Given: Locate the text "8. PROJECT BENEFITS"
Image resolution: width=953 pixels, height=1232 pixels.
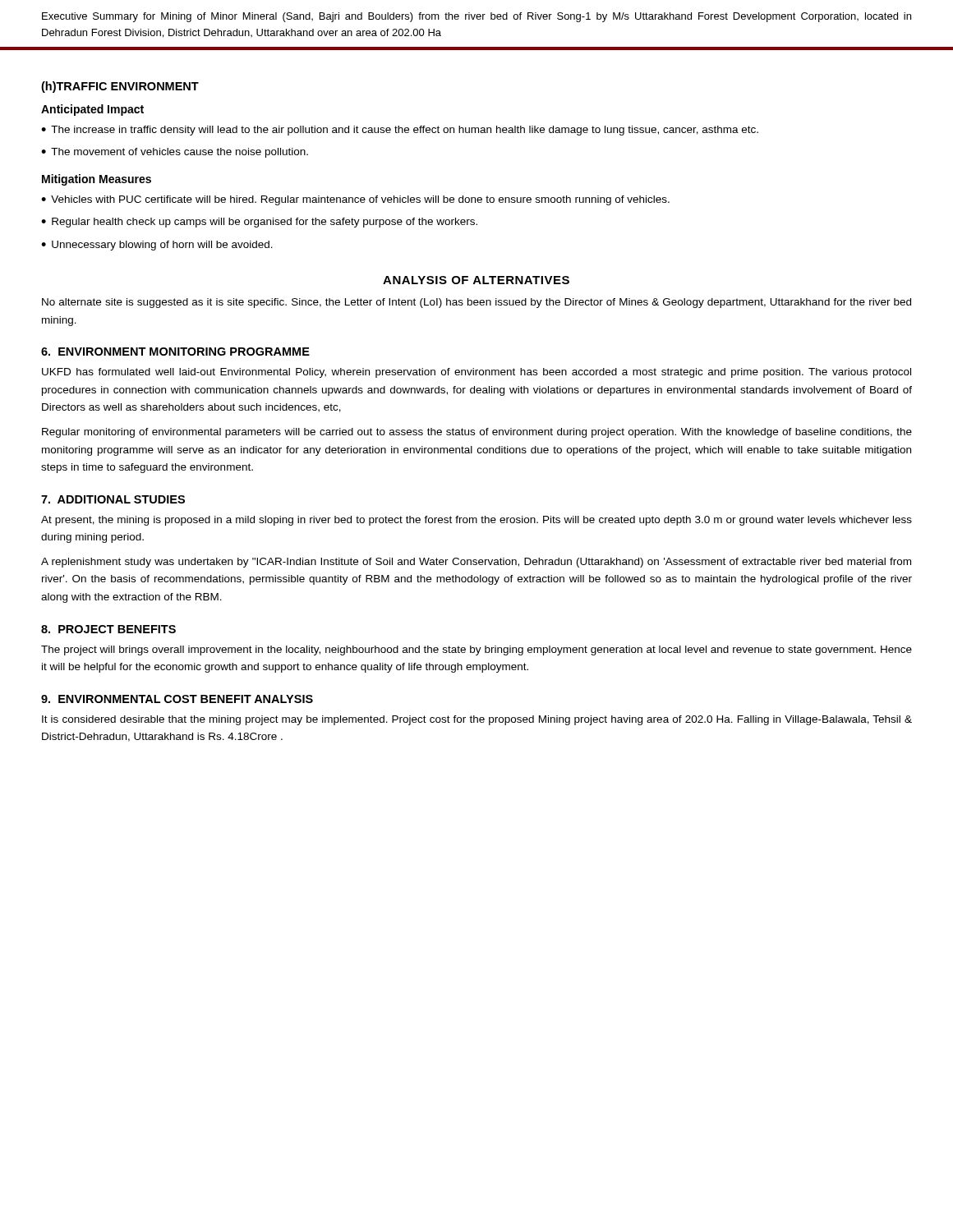Looking at the screenshot, I should tap(109, 629).
